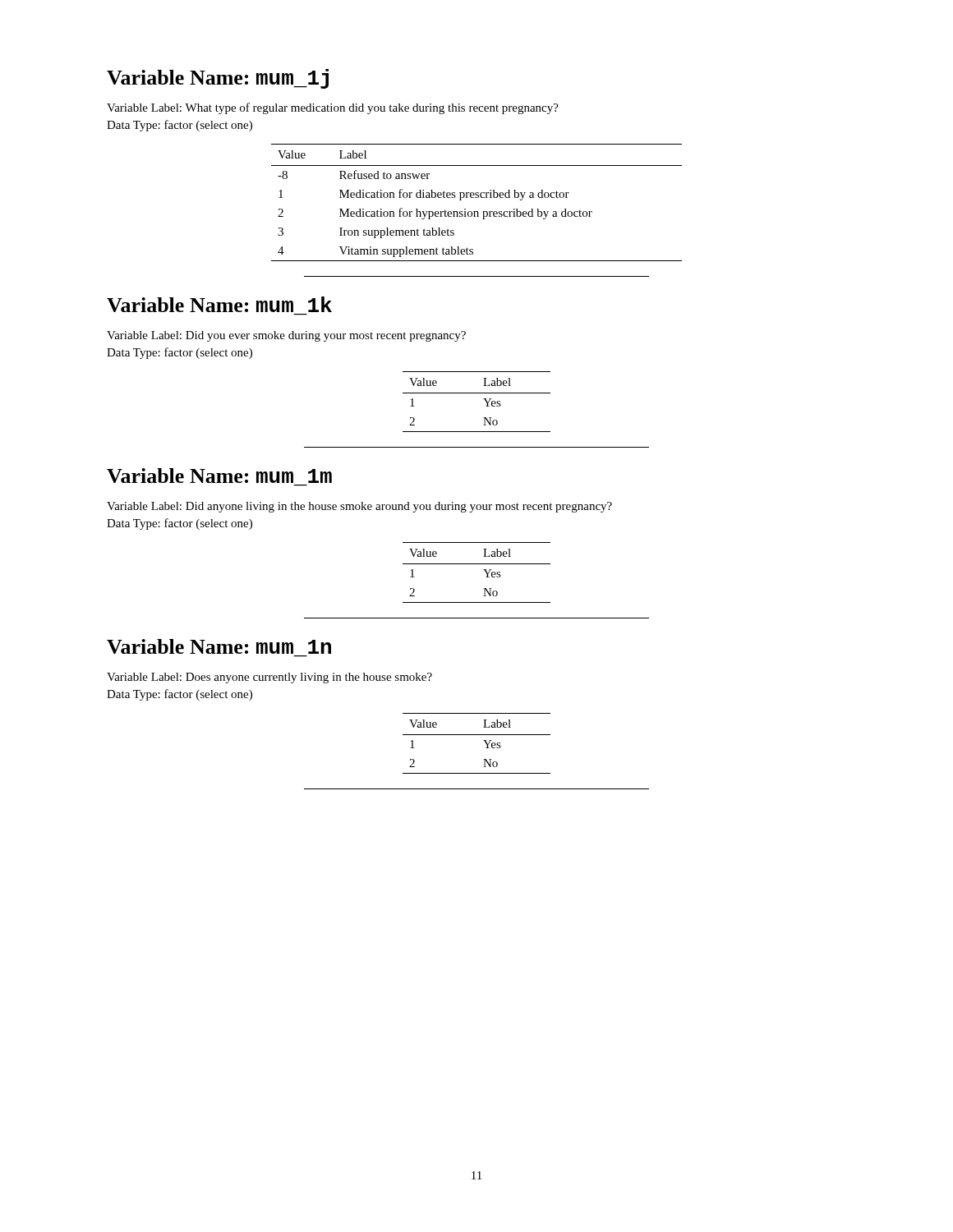Locate the passage starting "Variable Label: Did anyone living"
The height and width of the screenshot is (1232, 953).
[x=360, y=506]
